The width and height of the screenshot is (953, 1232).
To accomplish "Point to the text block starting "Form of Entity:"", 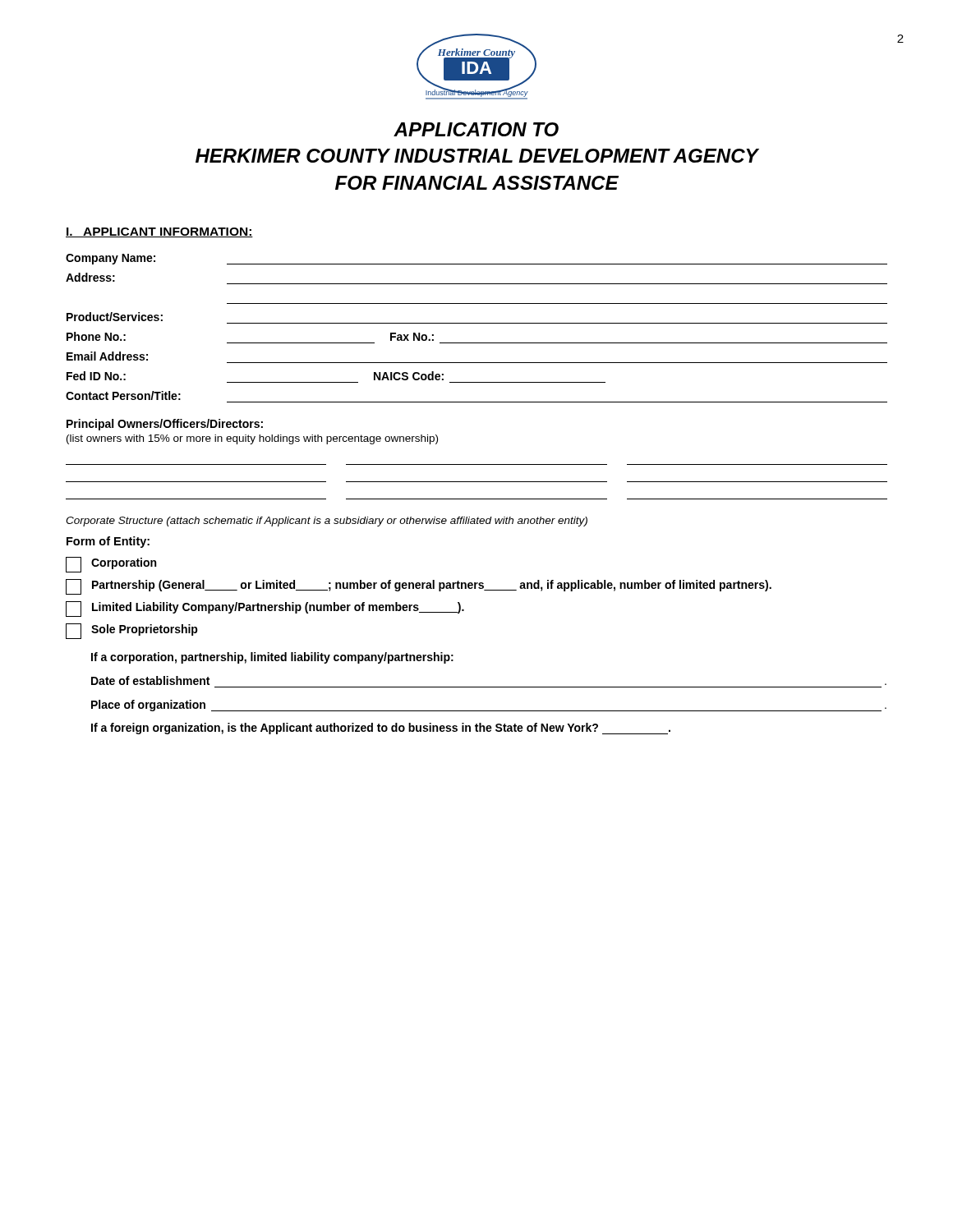I will point(108,541).
